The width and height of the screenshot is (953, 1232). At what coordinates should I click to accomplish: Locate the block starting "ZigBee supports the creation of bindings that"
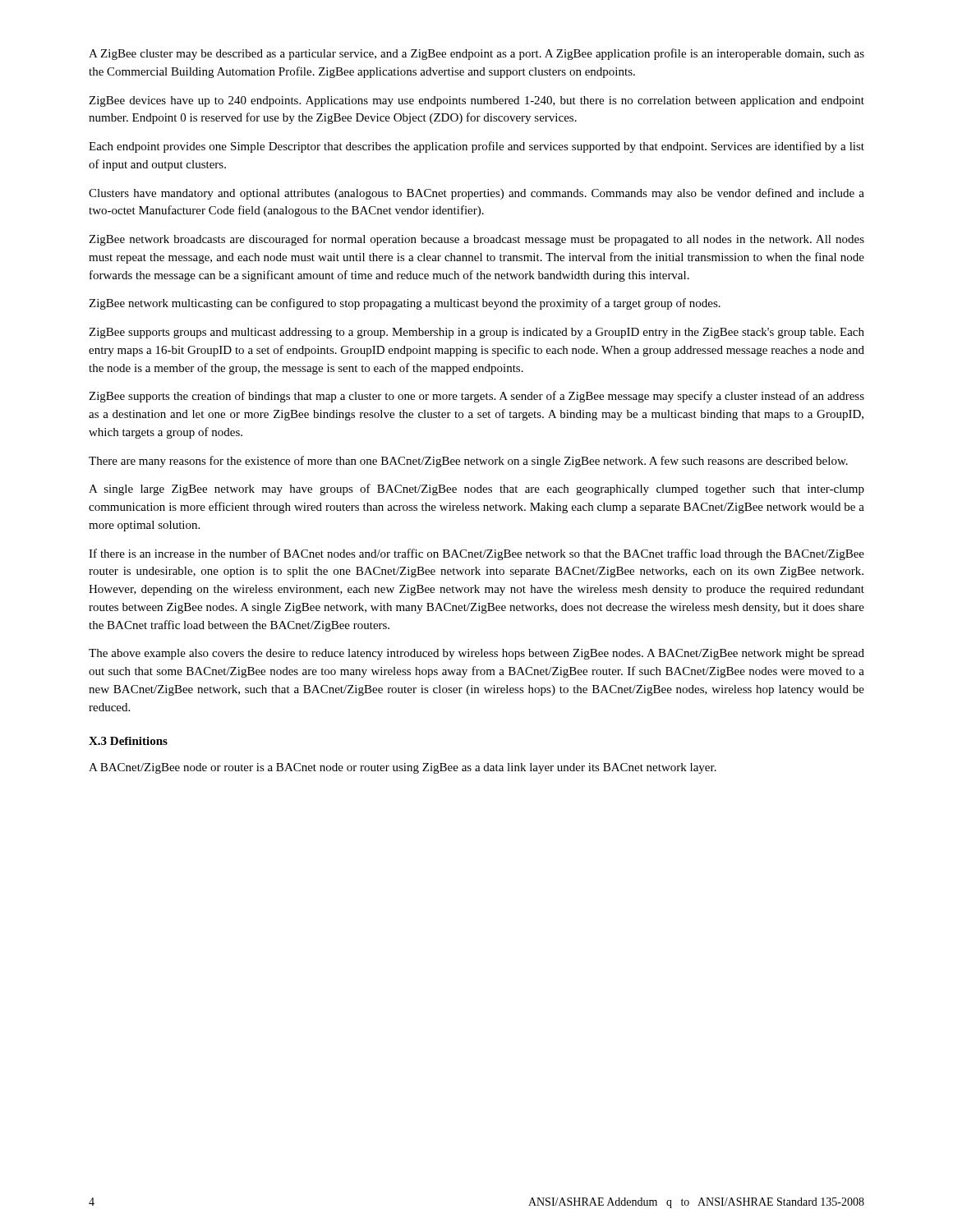(x=476, y=414)
